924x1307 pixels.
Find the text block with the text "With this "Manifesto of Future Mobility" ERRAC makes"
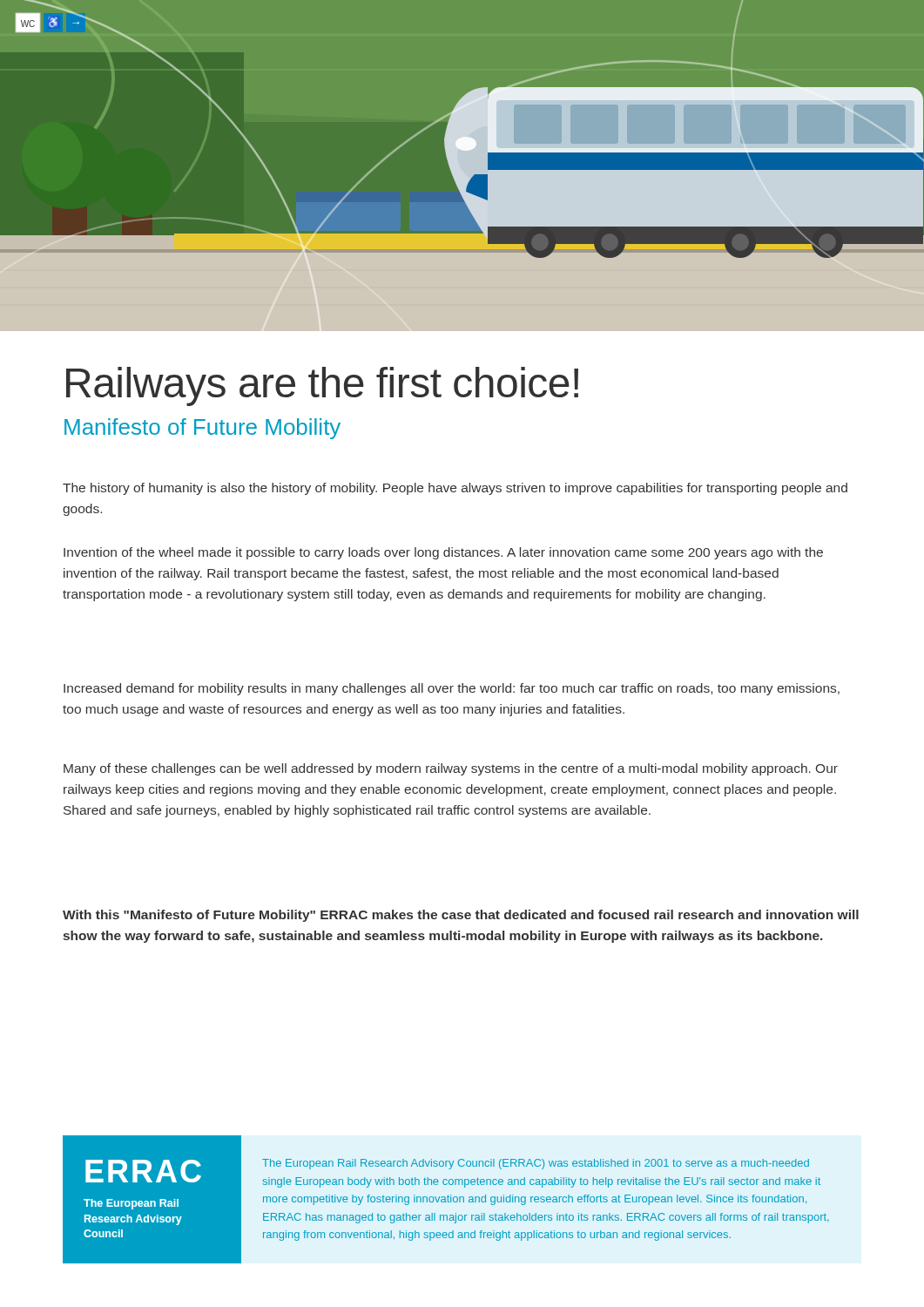(462, 925)
